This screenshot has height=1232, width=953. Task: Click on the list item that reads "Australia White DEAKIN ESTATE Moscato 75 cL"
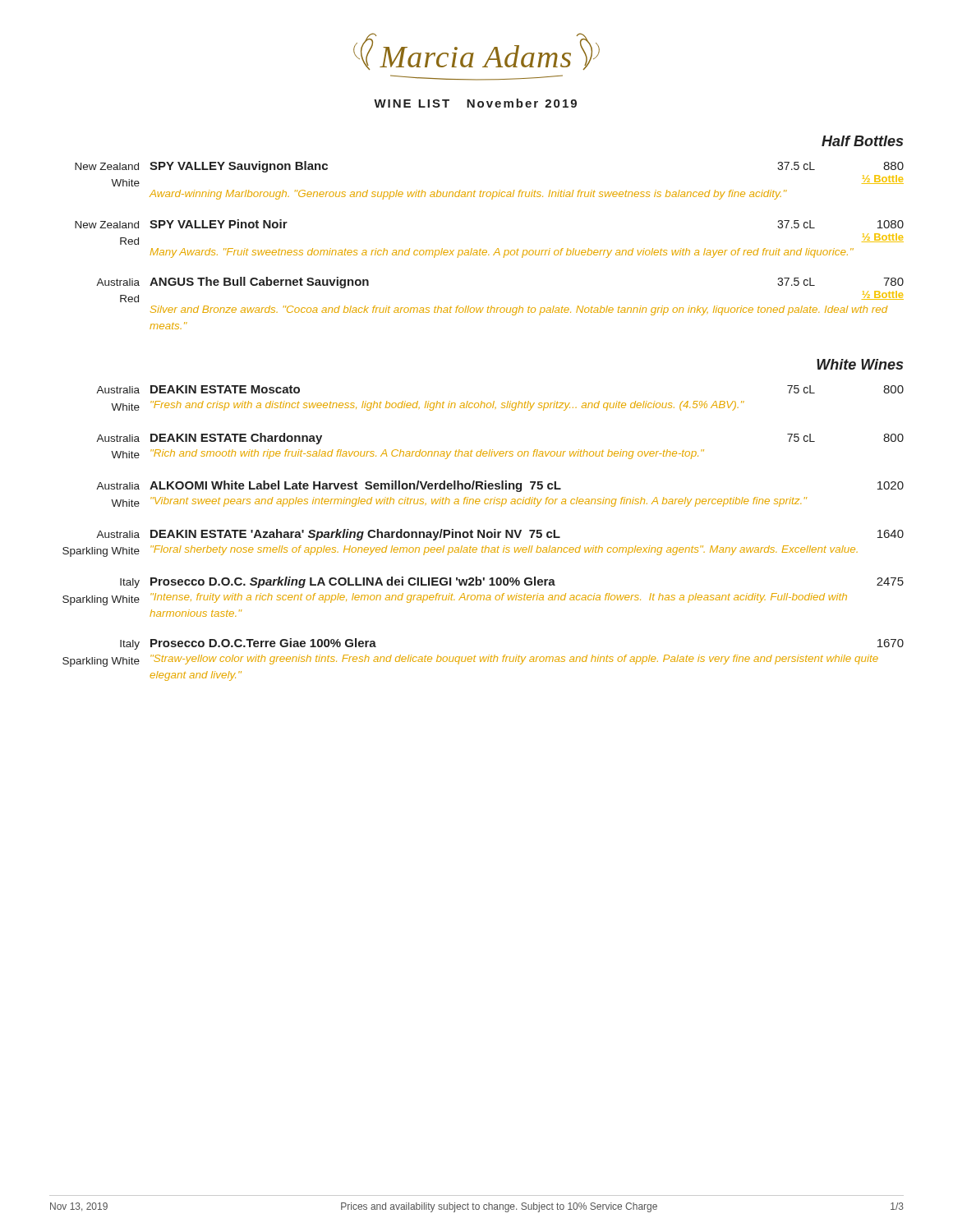point(476,399)
